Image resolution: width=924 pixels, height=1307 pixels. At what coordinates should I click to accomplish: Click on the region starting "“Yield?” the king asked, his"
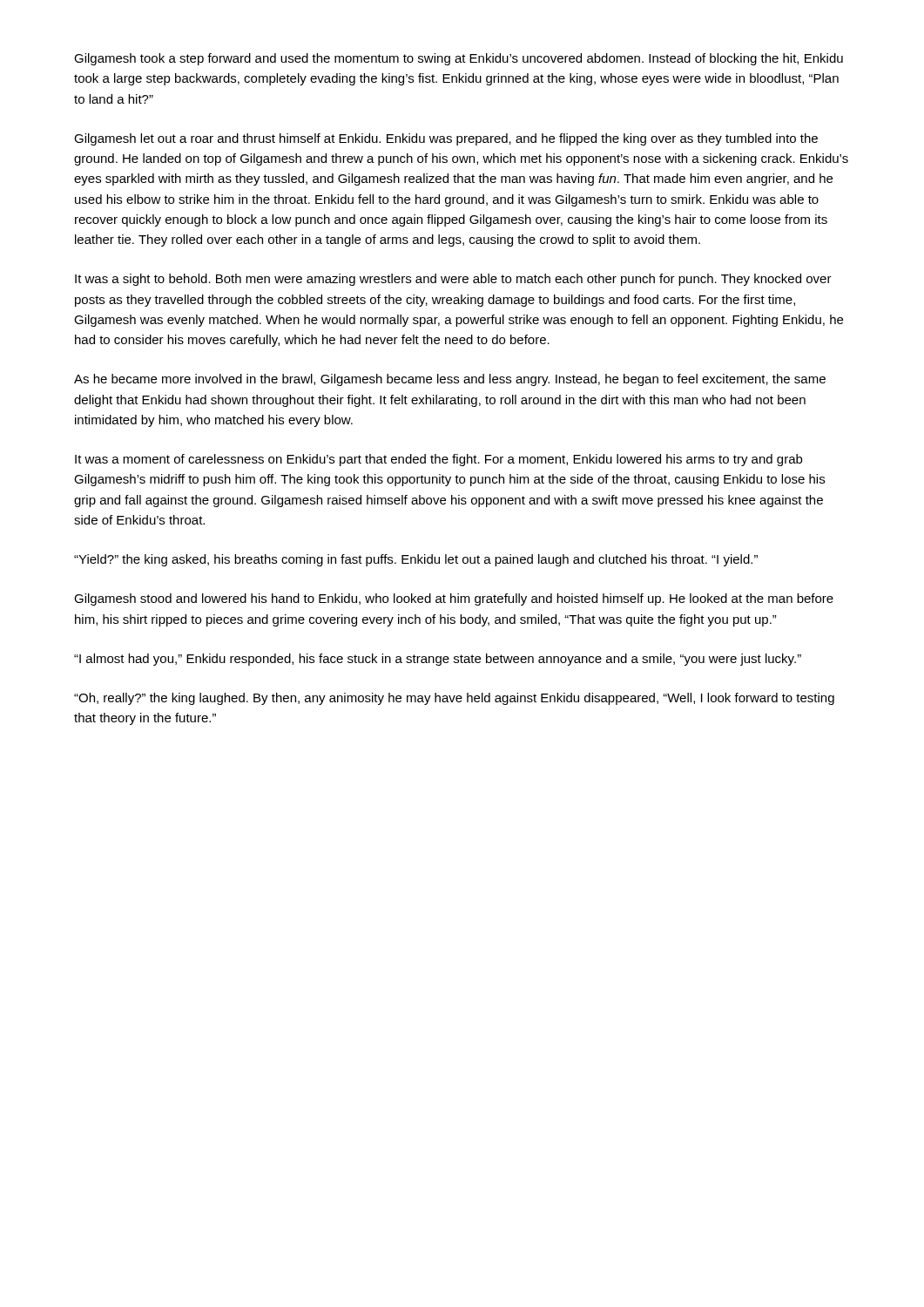[x=416, y=559]
